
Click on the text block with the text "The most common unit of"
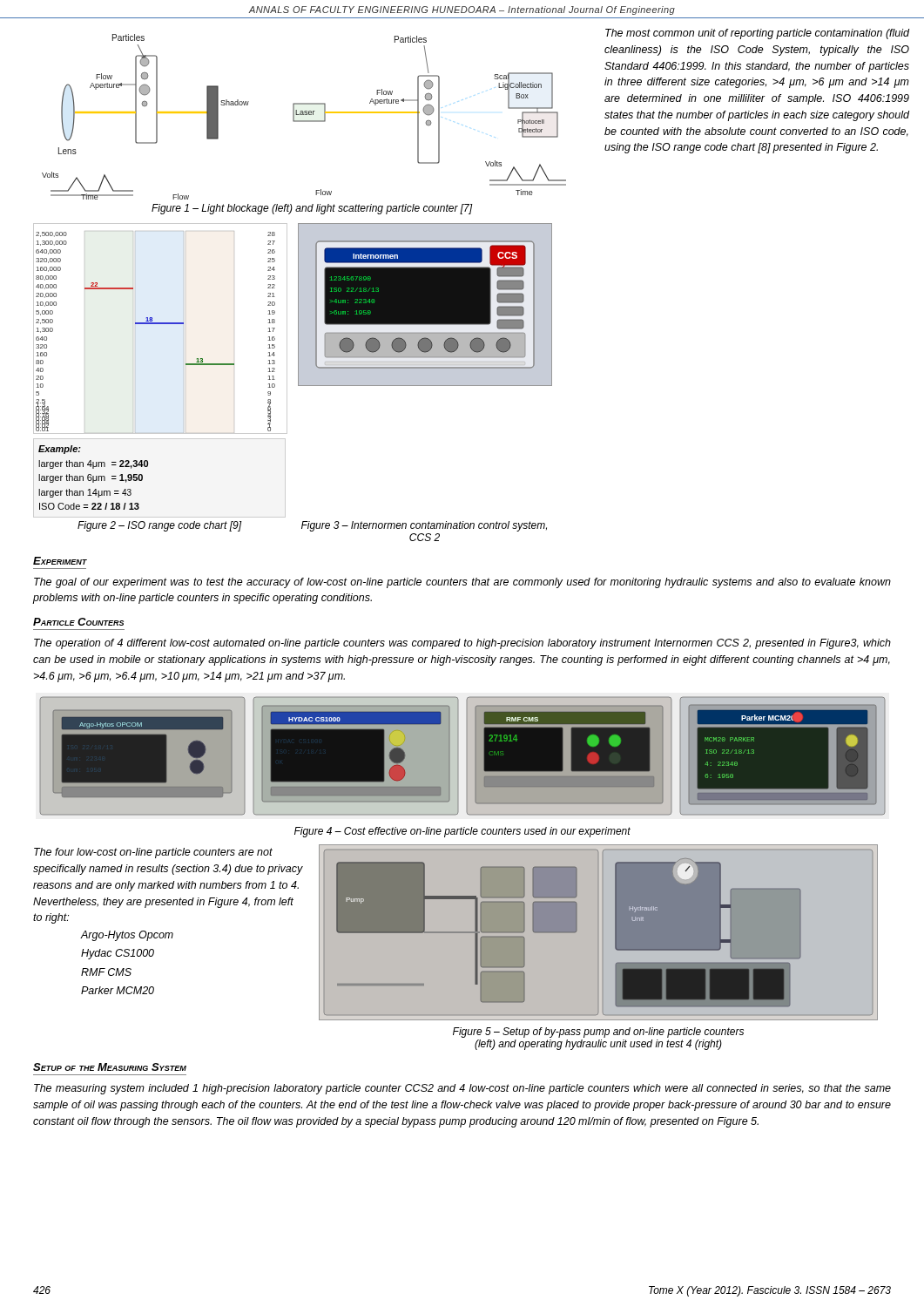click(x=757, y=90)
